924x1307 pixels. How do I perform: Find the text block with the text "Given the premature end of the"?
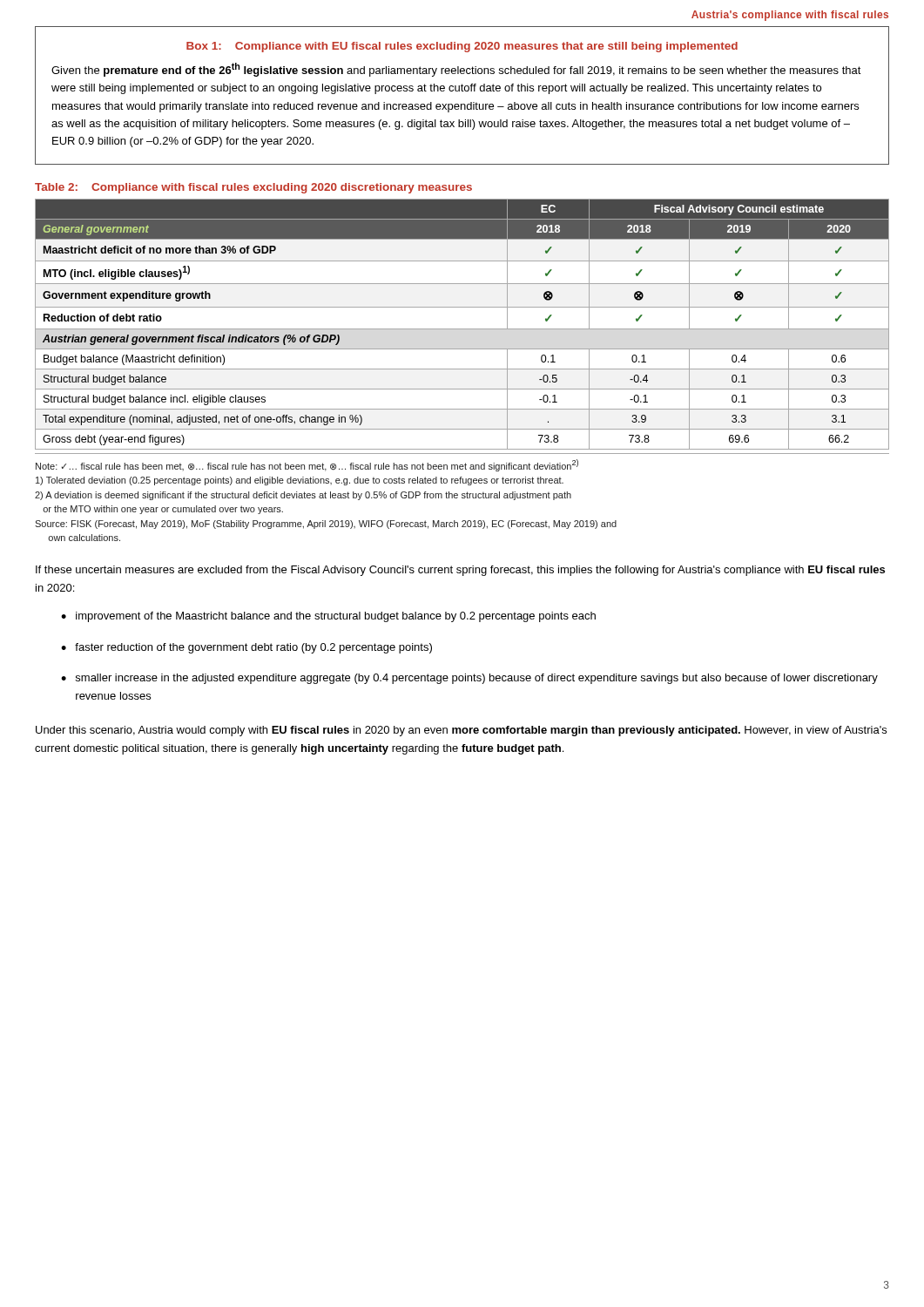click(x=456, y=104)
